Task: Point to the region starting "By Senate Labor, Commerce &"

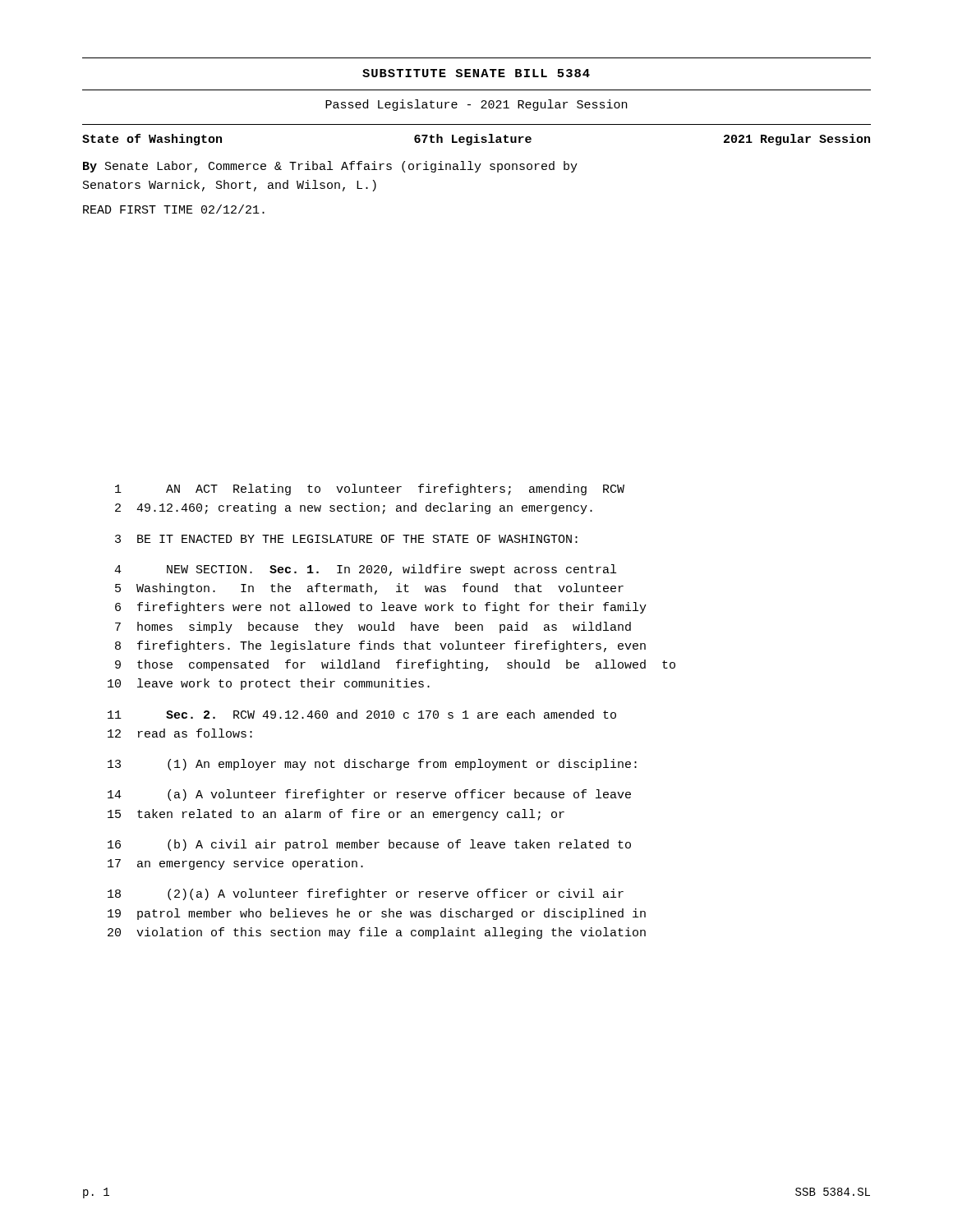Action: click(x=330, y=176)
